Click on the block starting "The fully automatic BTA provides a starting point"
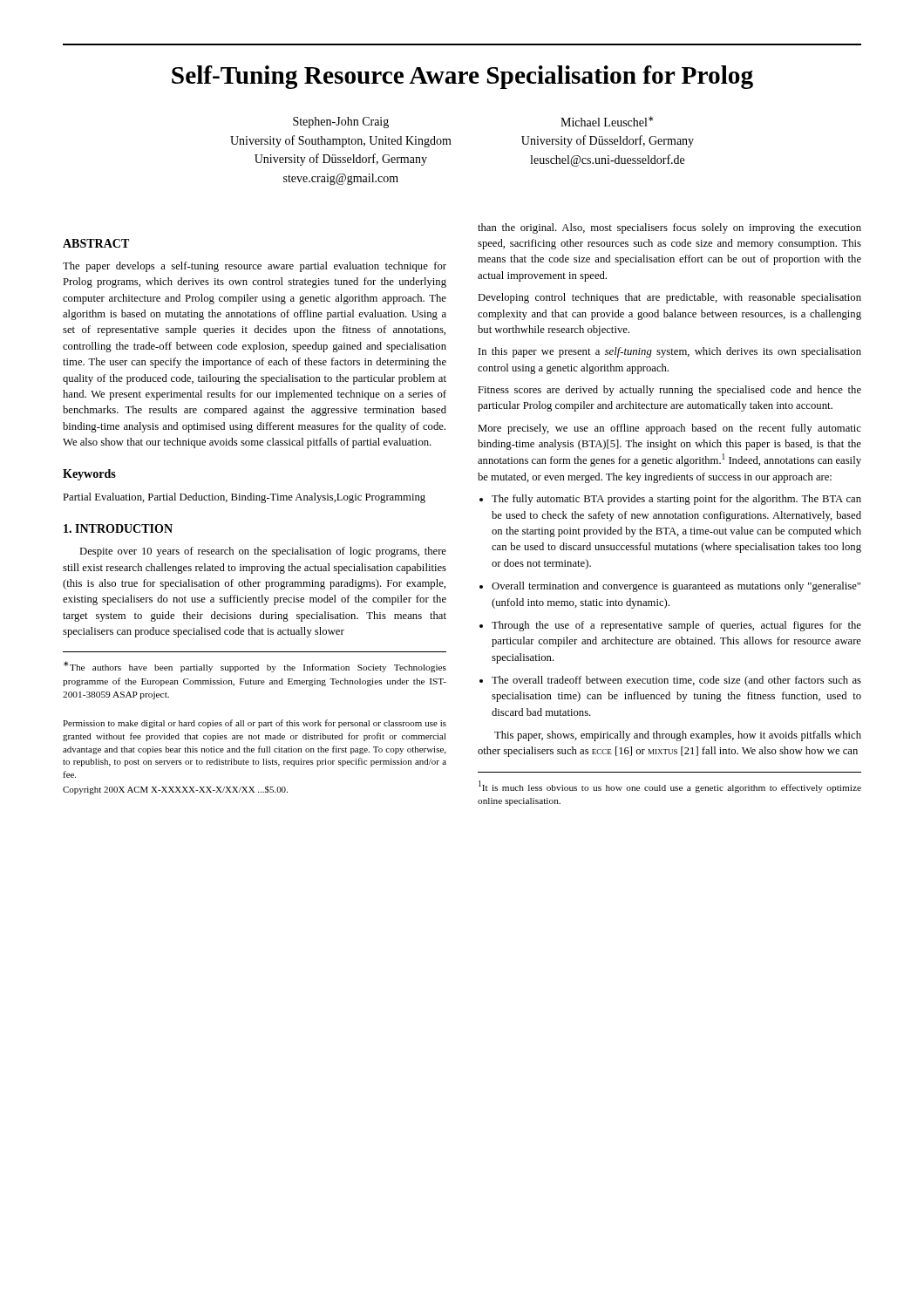This screenshot has width=924, height=1308. coord(676,531)
